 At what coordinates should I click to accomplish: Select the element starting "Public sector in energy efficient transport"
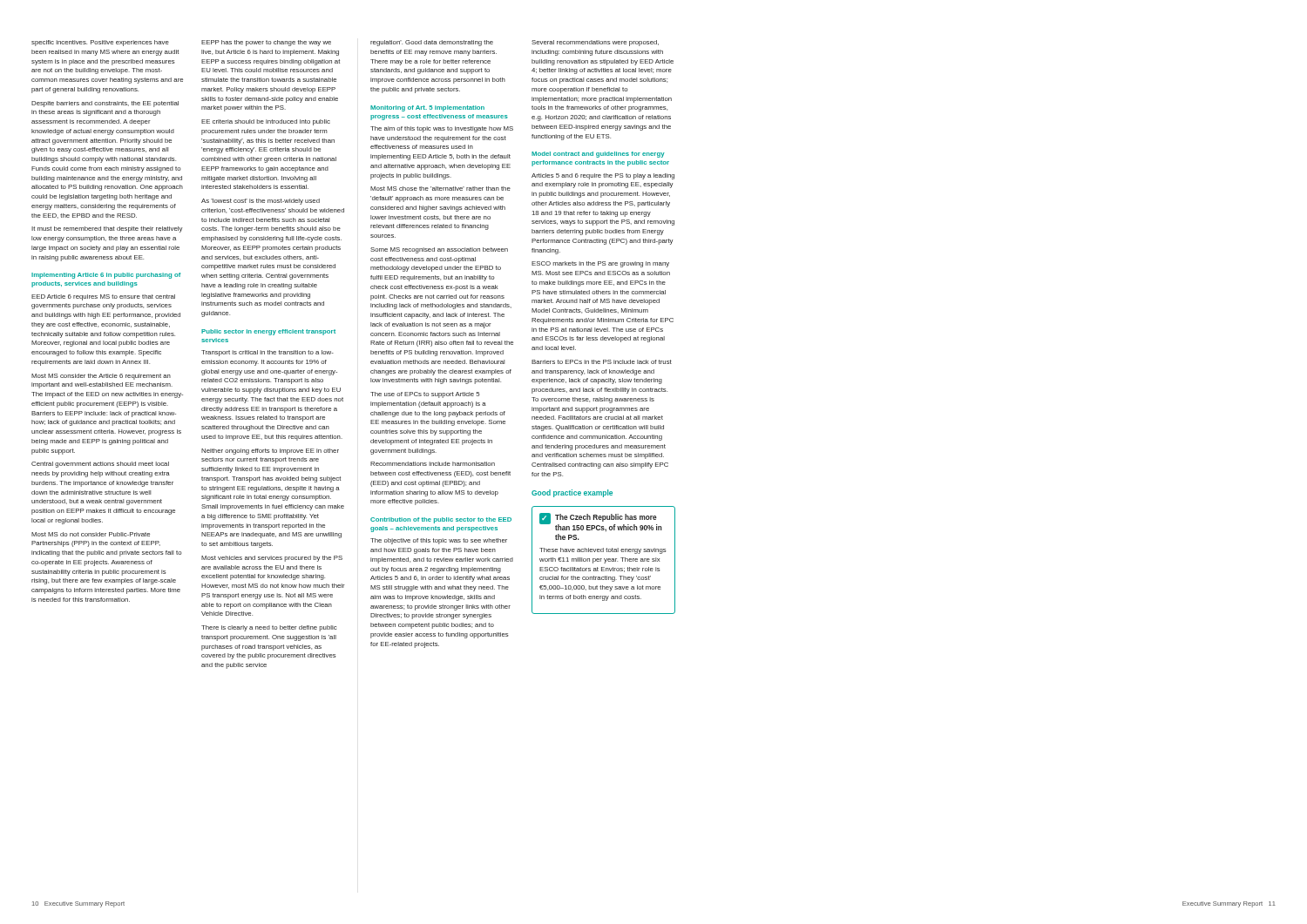(x=268, y=336)
